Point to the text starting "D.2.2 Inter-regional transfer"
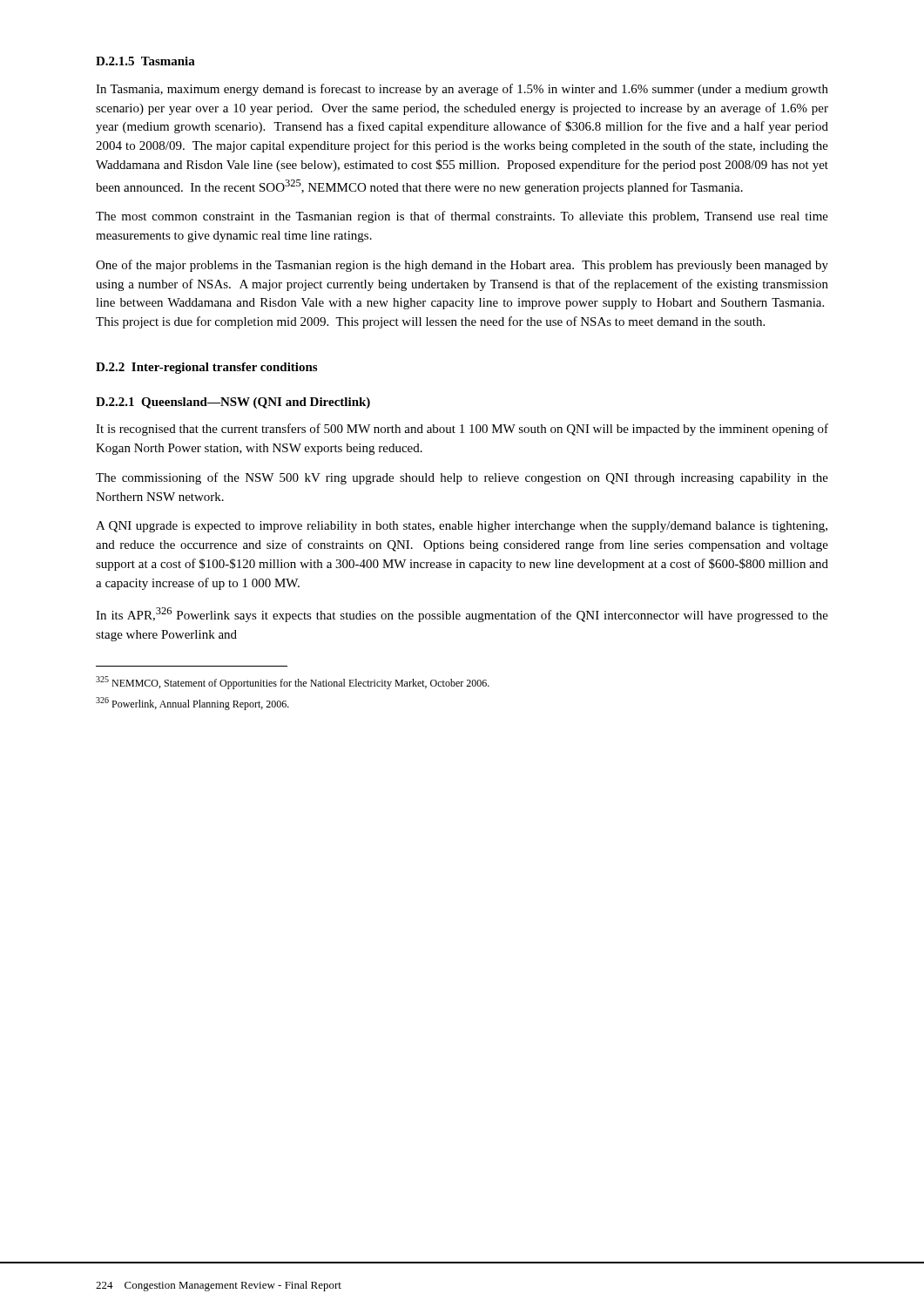 click(x=207, y=367)
